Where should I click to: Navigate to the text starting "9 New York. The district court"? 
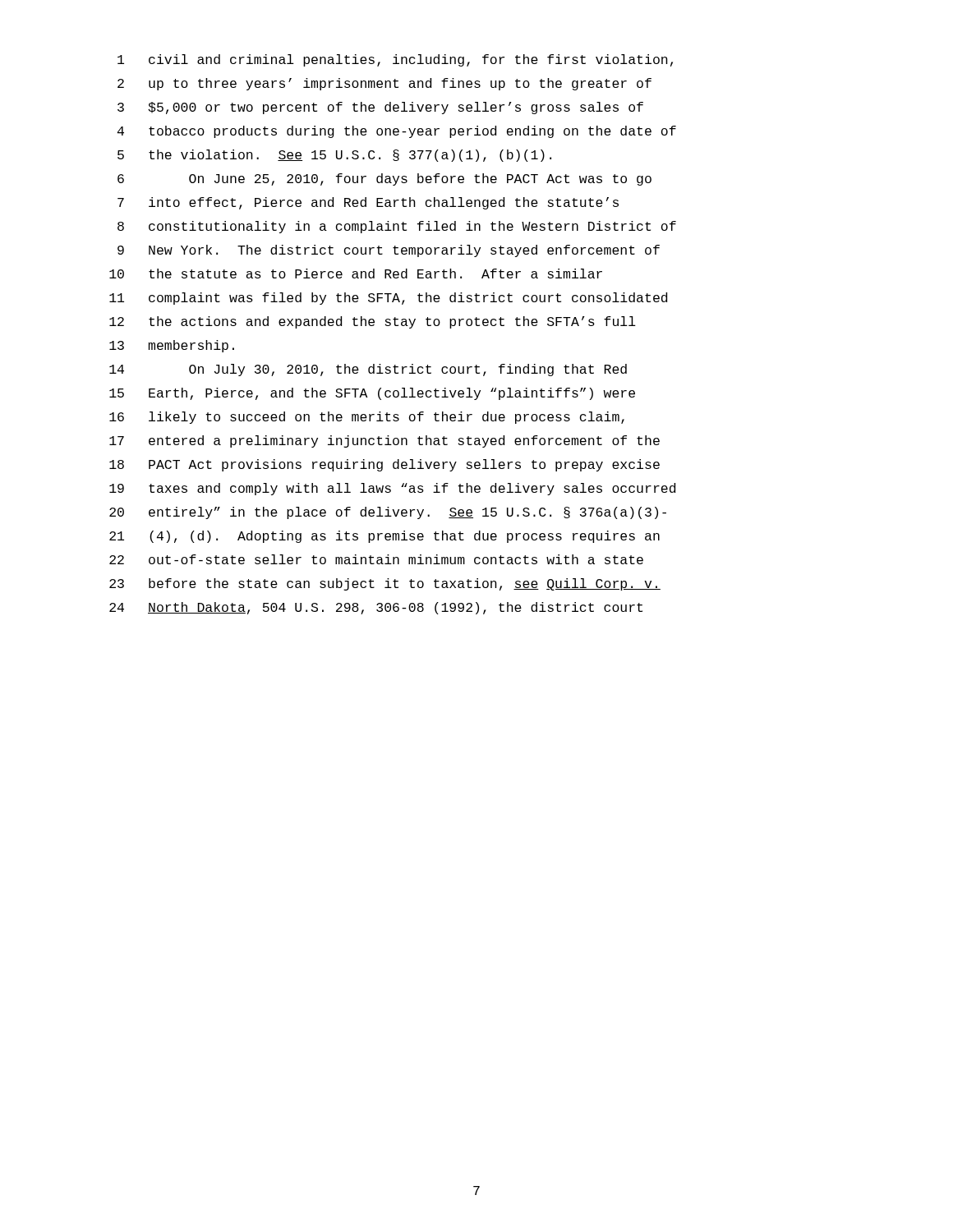coord(485,252)
